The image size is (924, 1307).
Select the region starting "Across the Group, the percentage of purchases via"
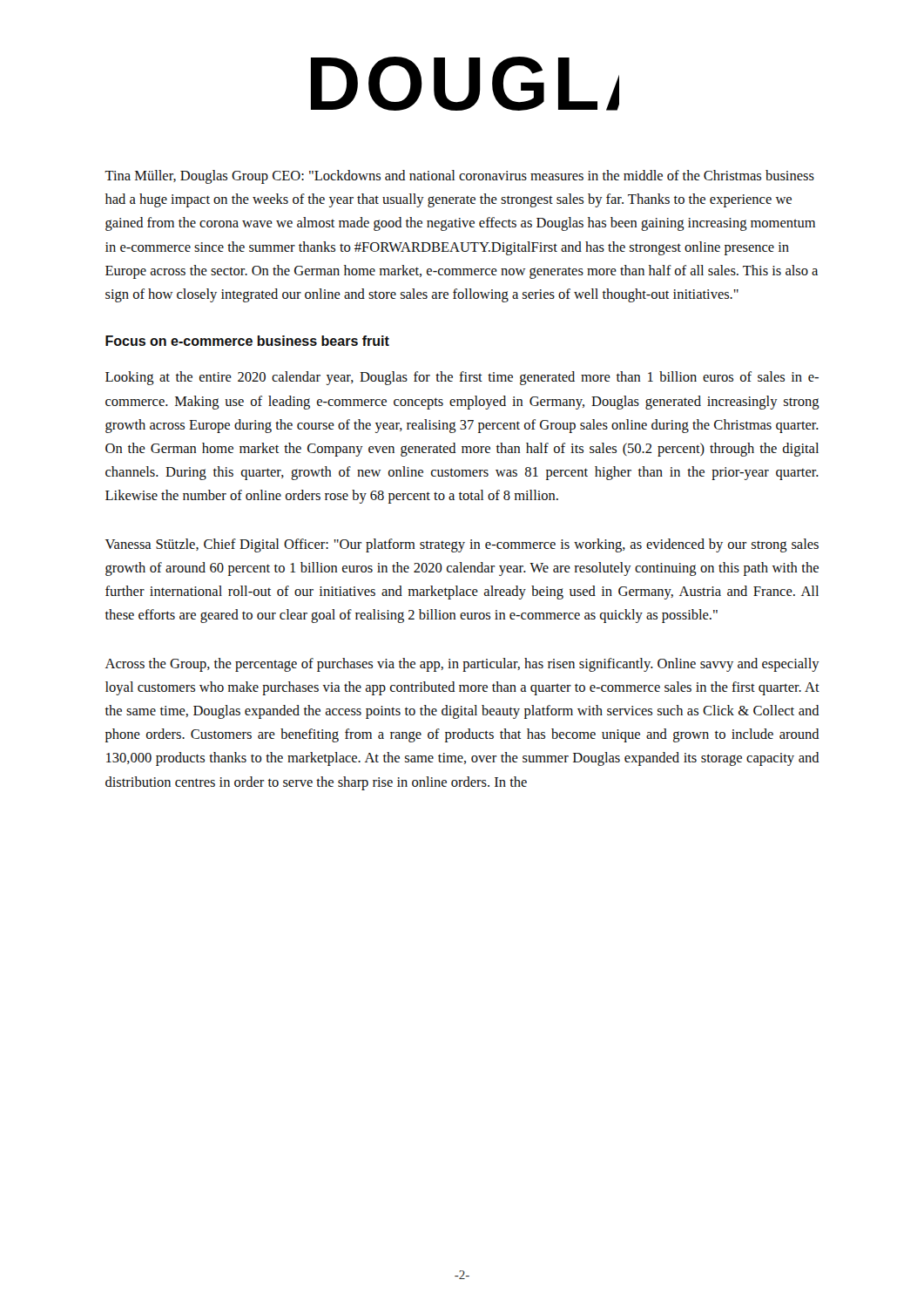point(462,722)
